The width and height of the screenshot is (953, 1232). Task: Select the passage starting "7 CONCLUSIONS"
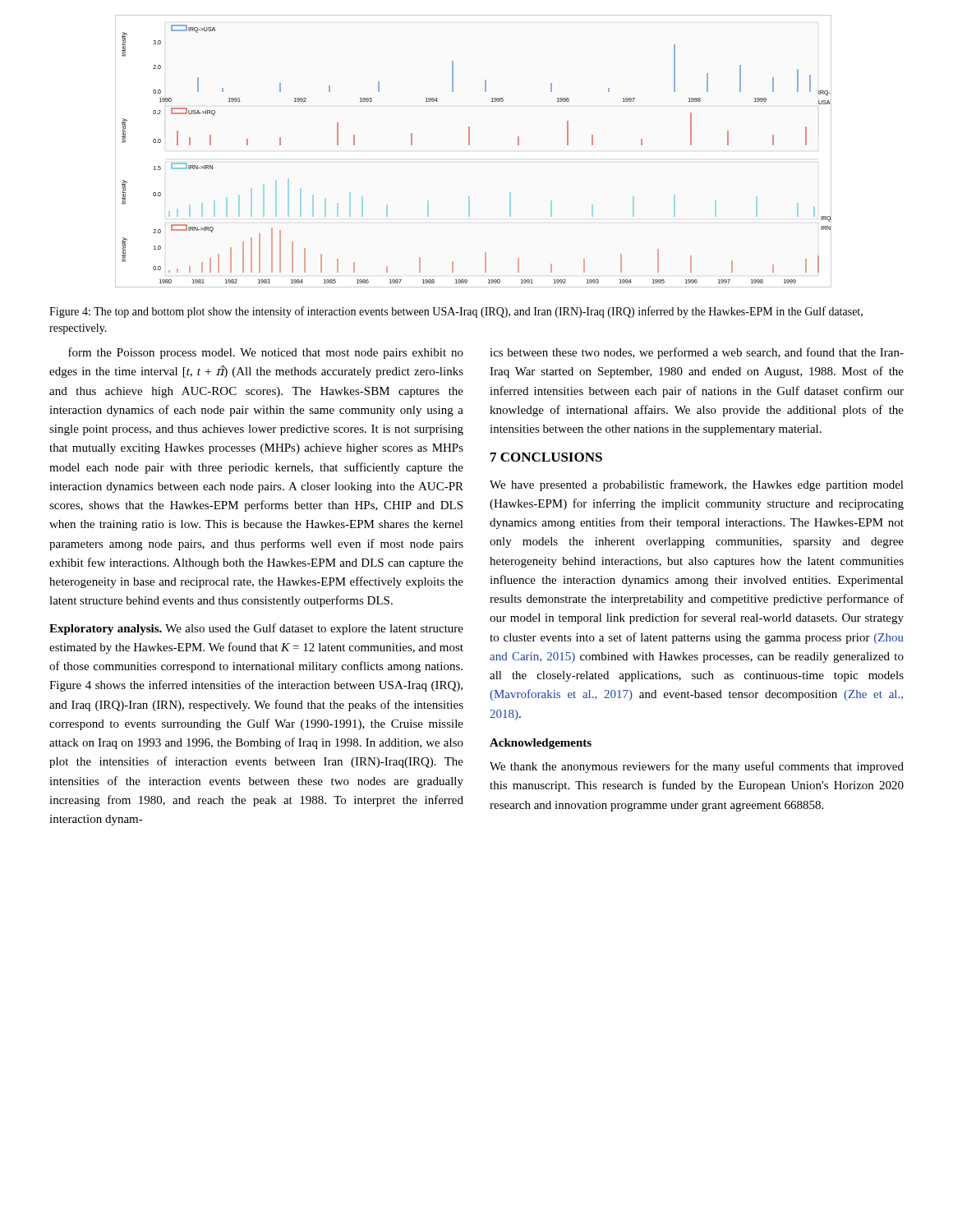546,457
